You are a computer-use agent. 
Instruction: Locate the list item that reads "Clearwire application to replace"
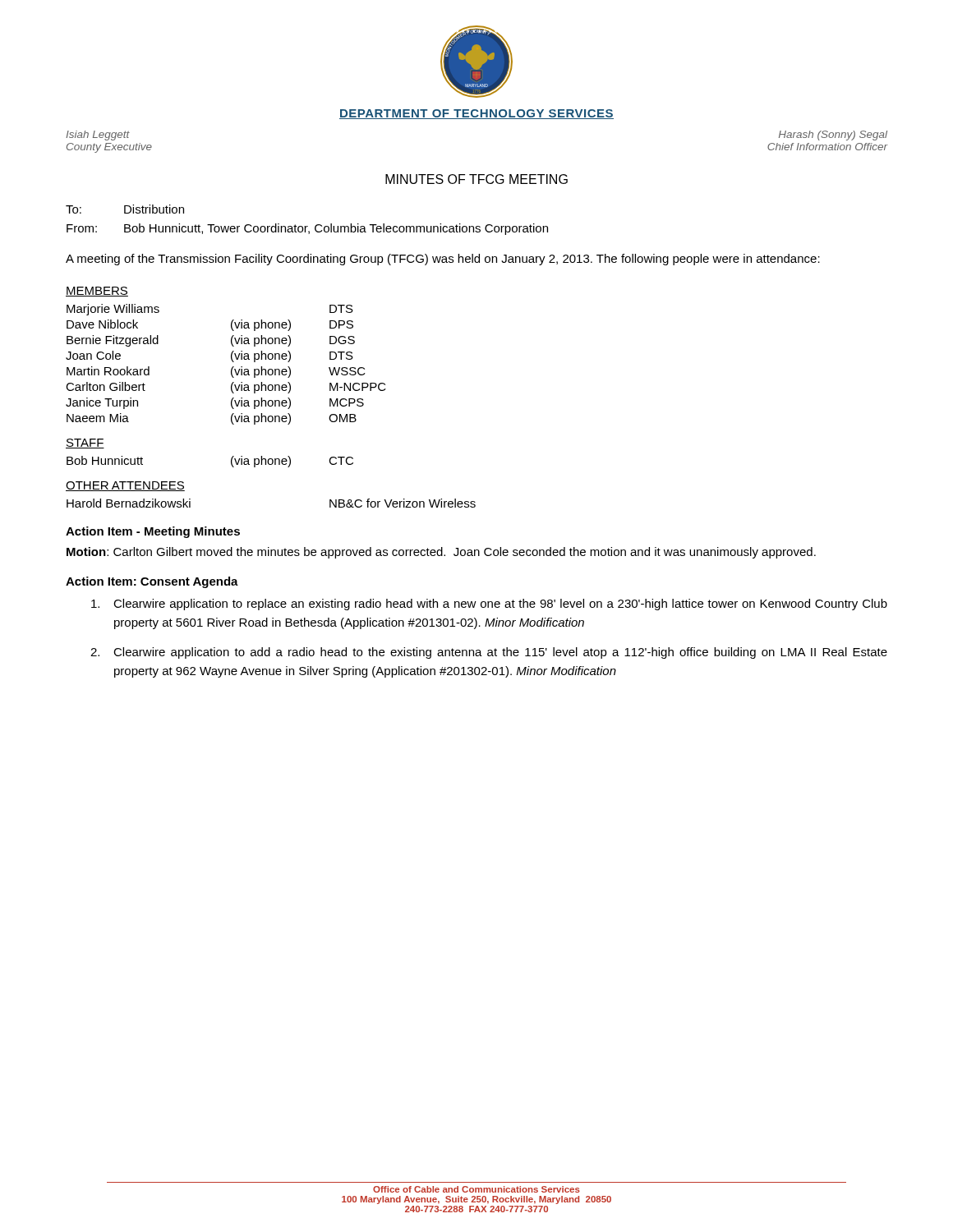pyautogui.click(x=489, y=613)
